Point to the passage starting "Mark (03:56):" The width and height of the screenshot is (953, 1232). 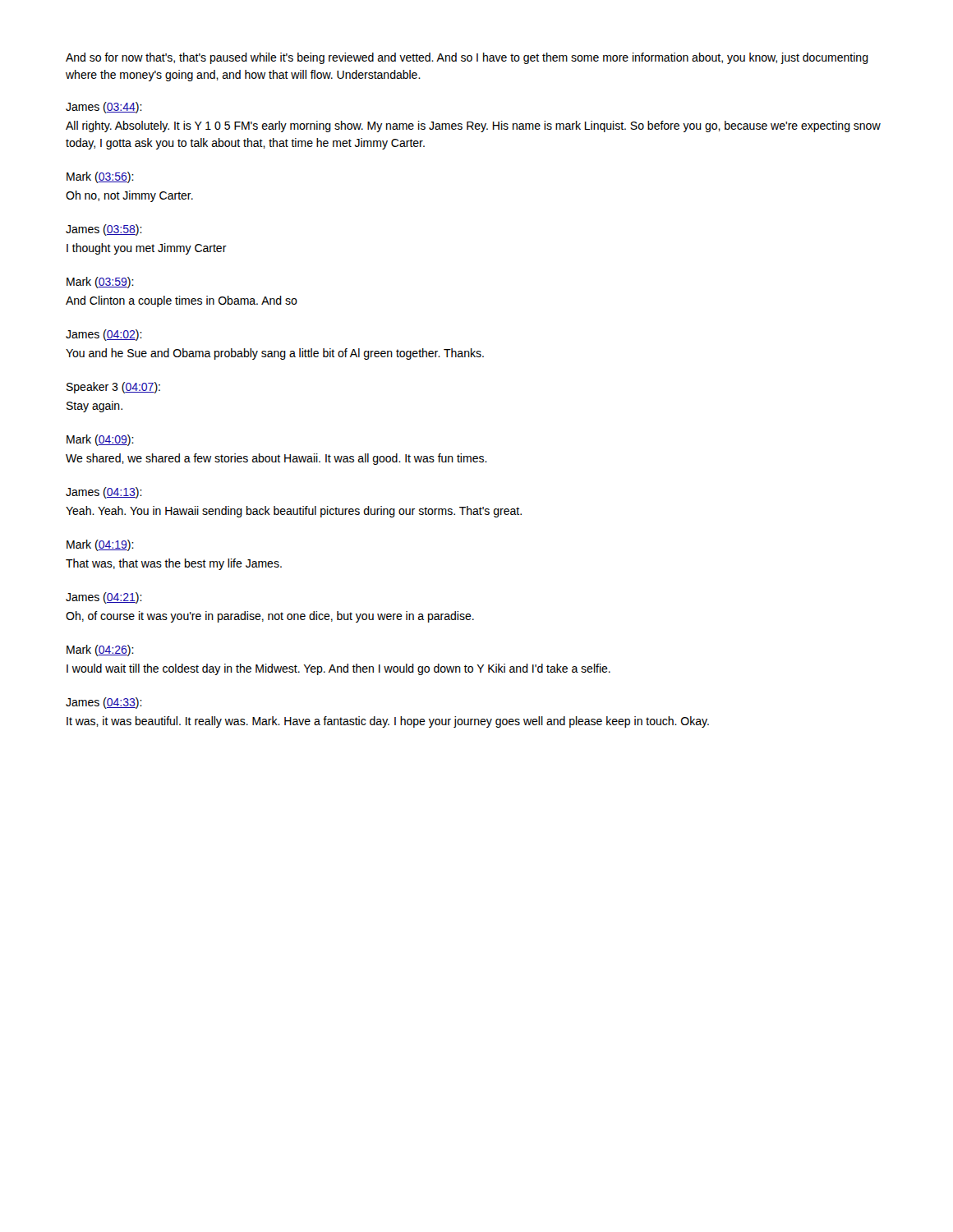click(100, 177)
